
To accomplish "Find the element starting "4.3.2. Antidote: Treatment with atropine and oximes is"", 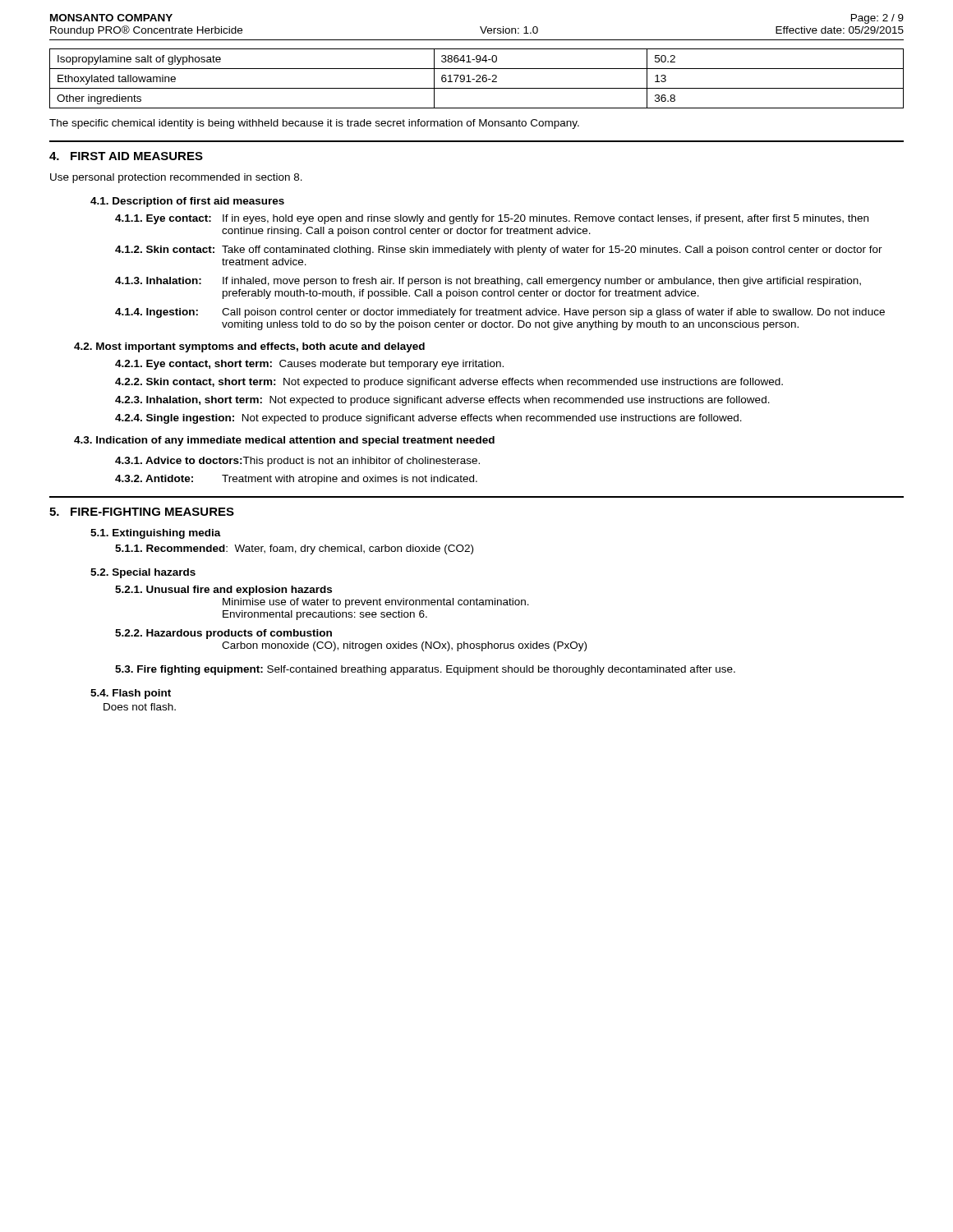I will coord(296,480).
